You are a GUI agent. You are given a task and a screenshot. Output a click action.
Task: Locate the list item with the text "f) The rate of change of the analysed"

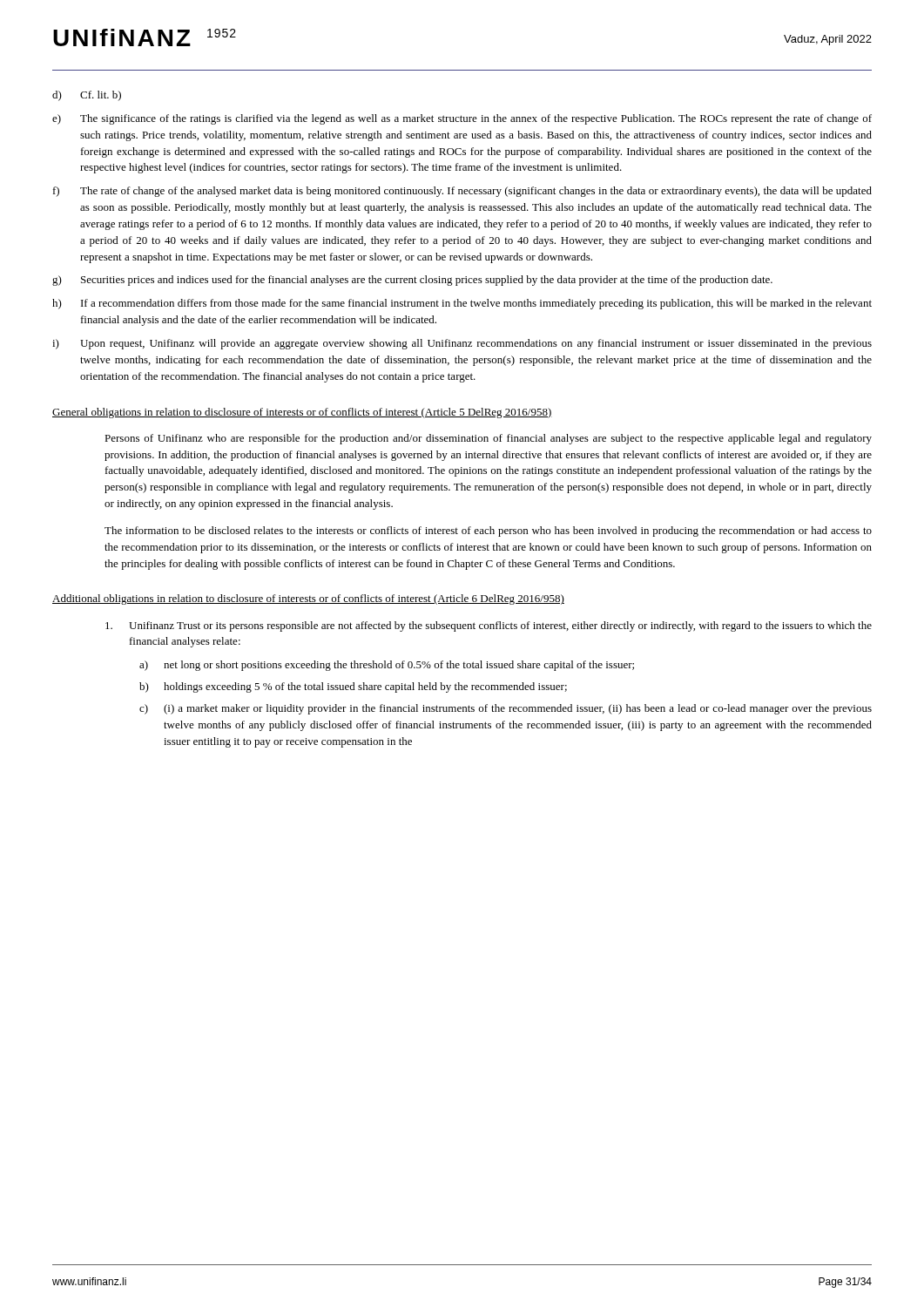click(462, 224)
